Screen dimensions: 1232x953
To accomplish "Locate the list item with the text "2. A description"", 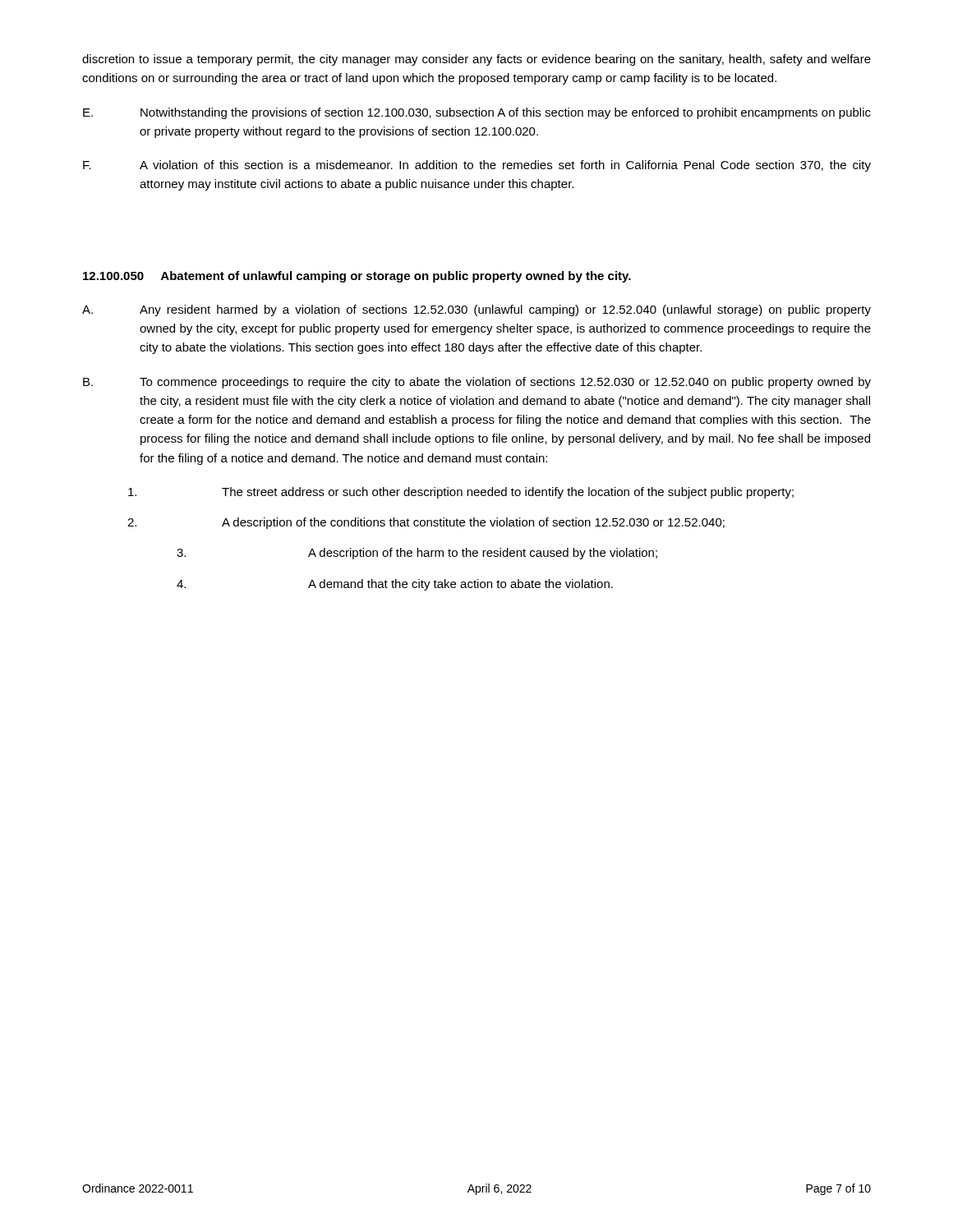I will click(476, 522).
